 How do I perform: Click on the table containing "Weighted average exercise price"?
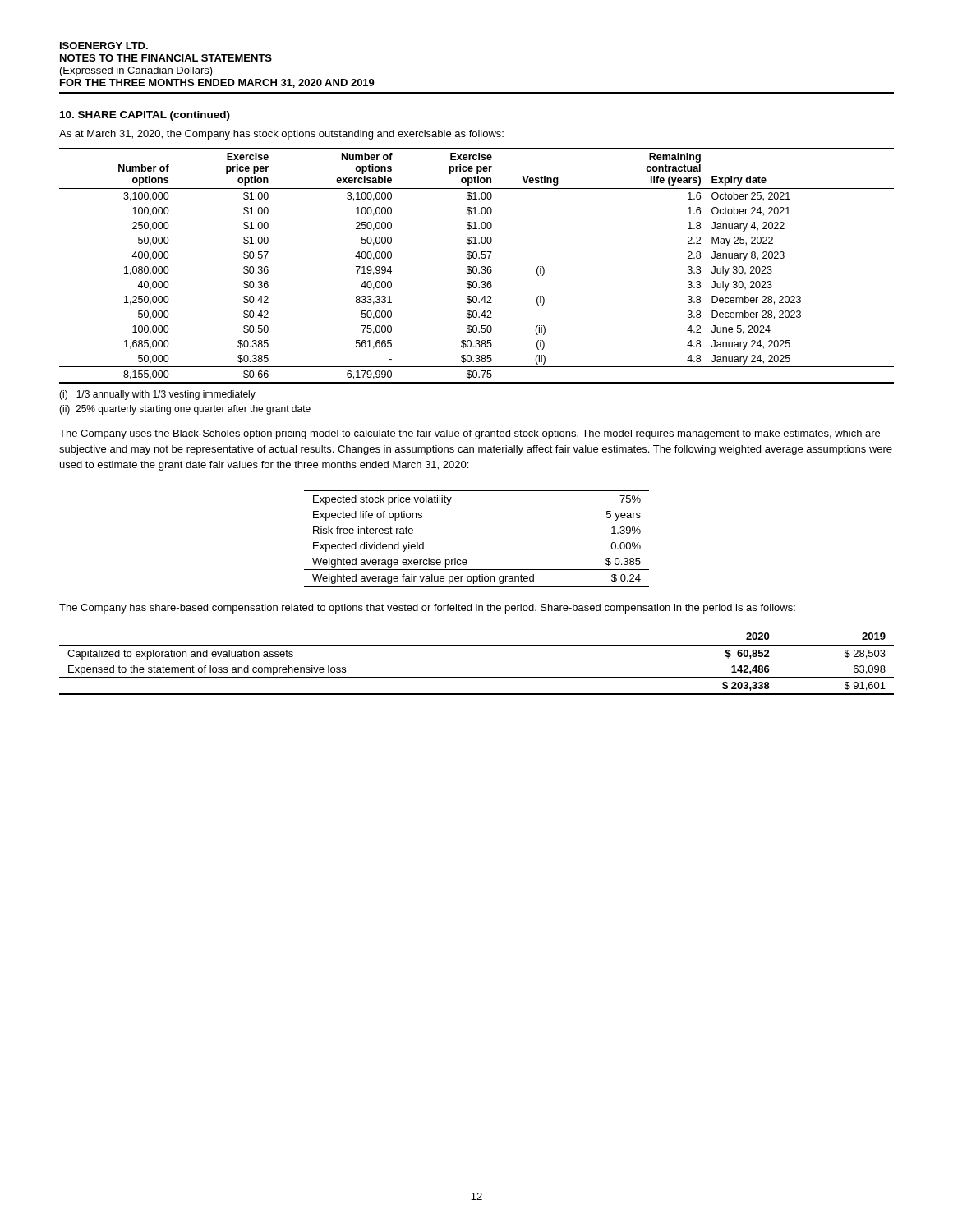476,536
